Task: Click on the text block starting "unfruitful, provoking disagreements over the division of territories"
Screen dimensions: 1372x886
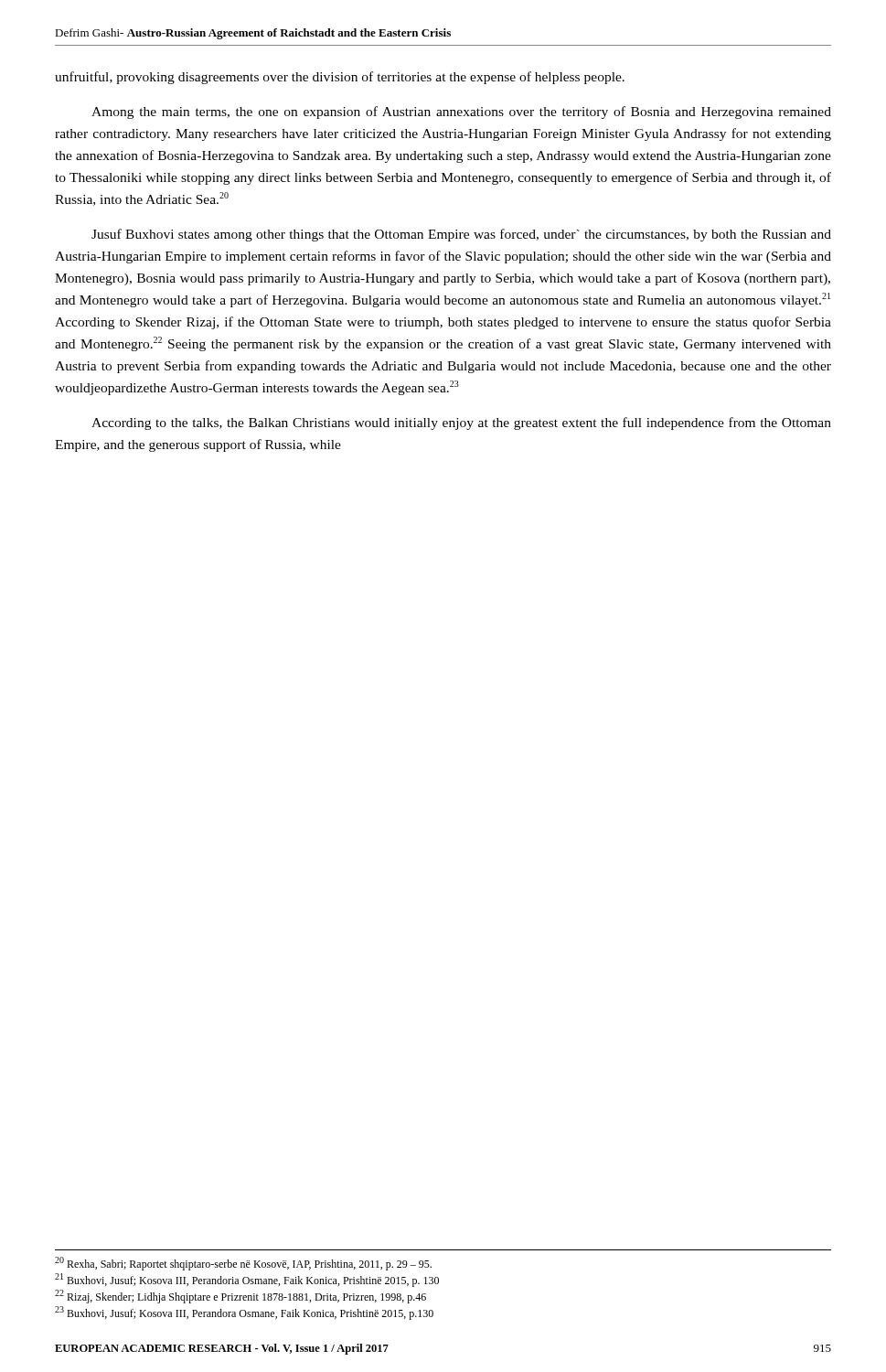Action: click(x=340, y=76)
